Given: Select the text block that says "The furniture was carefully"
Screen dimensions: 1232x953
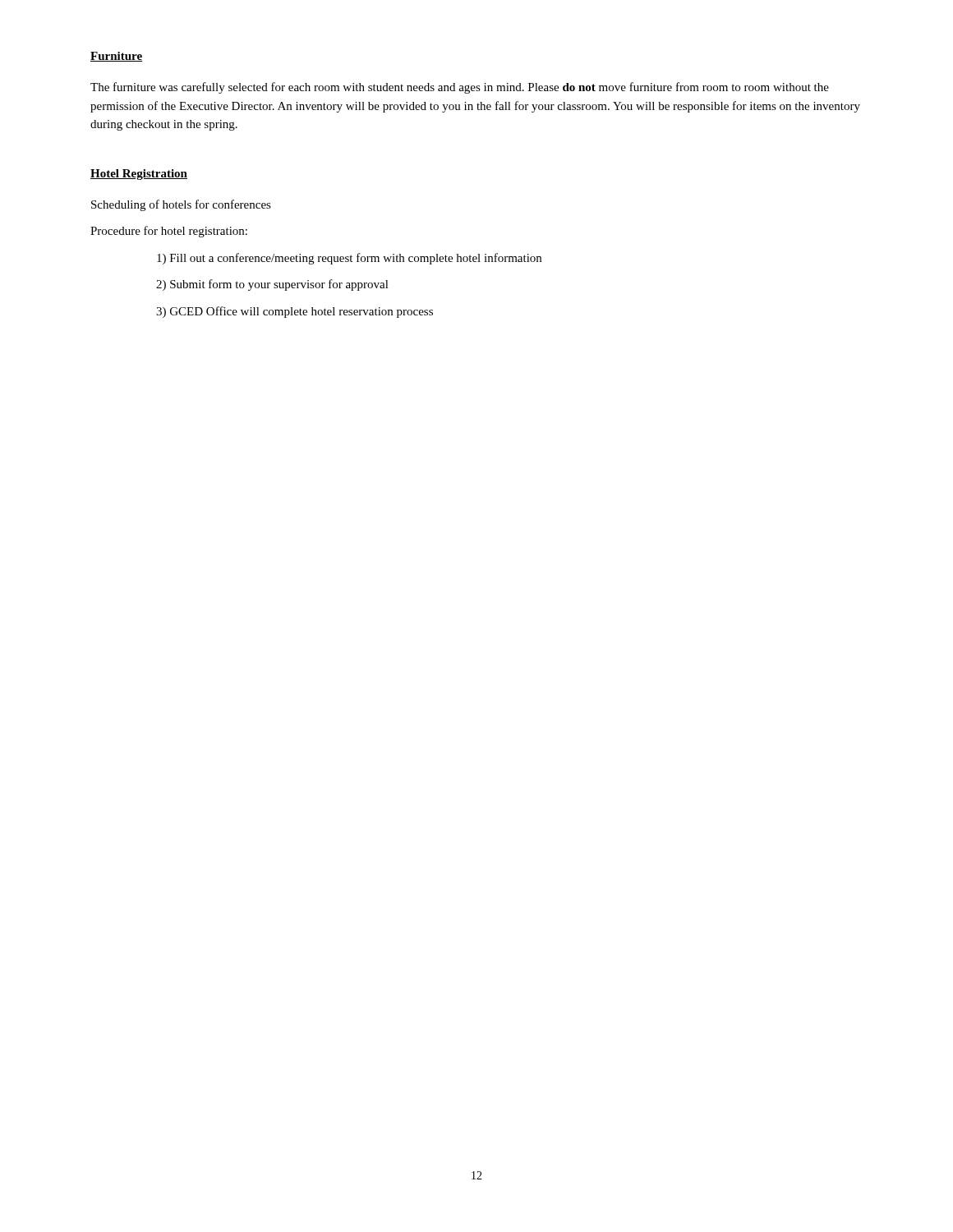Looking at the screenshot, I should pyautogui.click(x=475, y=106).
